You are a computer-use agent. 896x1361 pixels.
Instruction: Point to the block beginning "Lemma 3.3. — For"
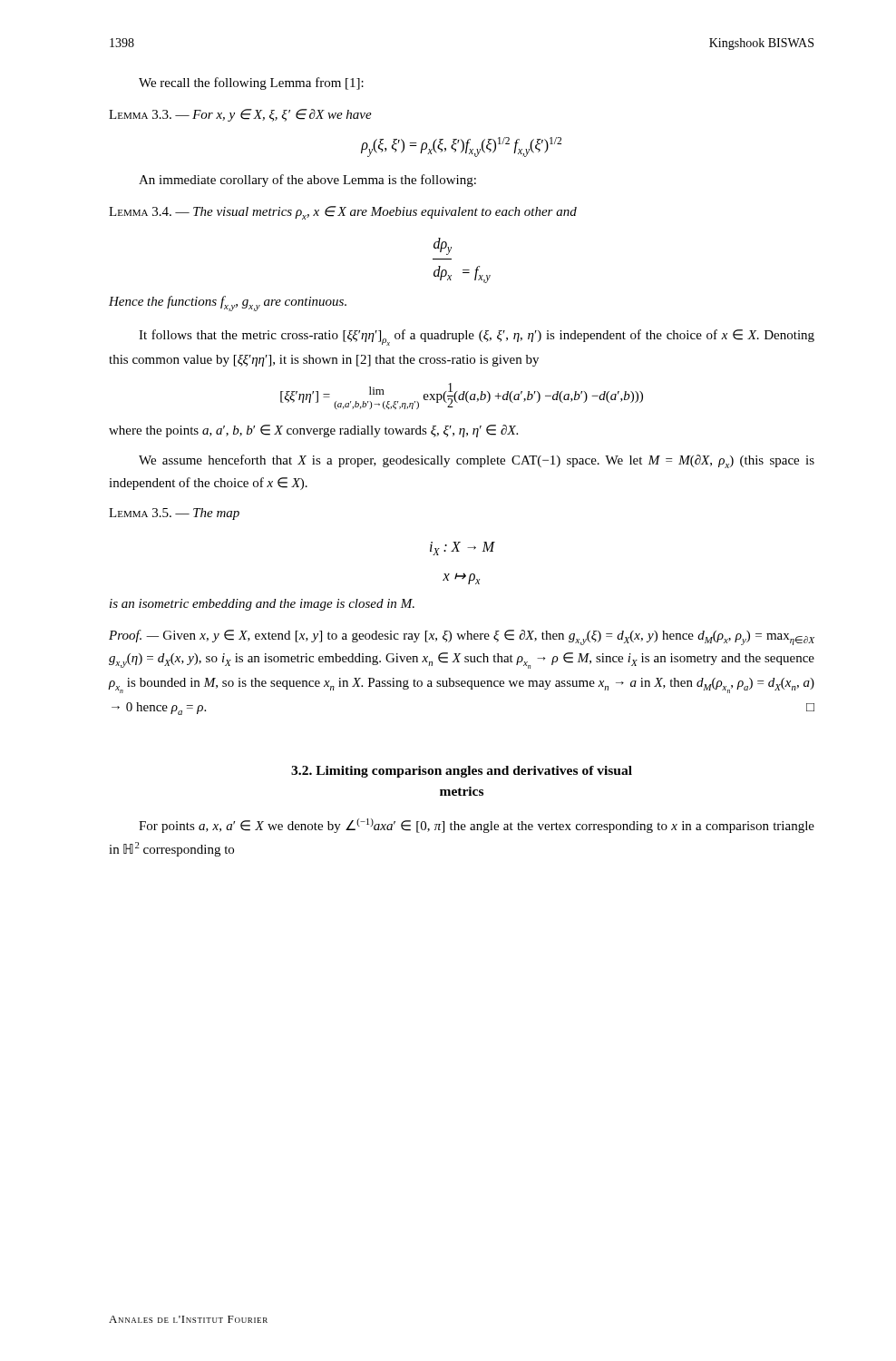tap(462, 132)
